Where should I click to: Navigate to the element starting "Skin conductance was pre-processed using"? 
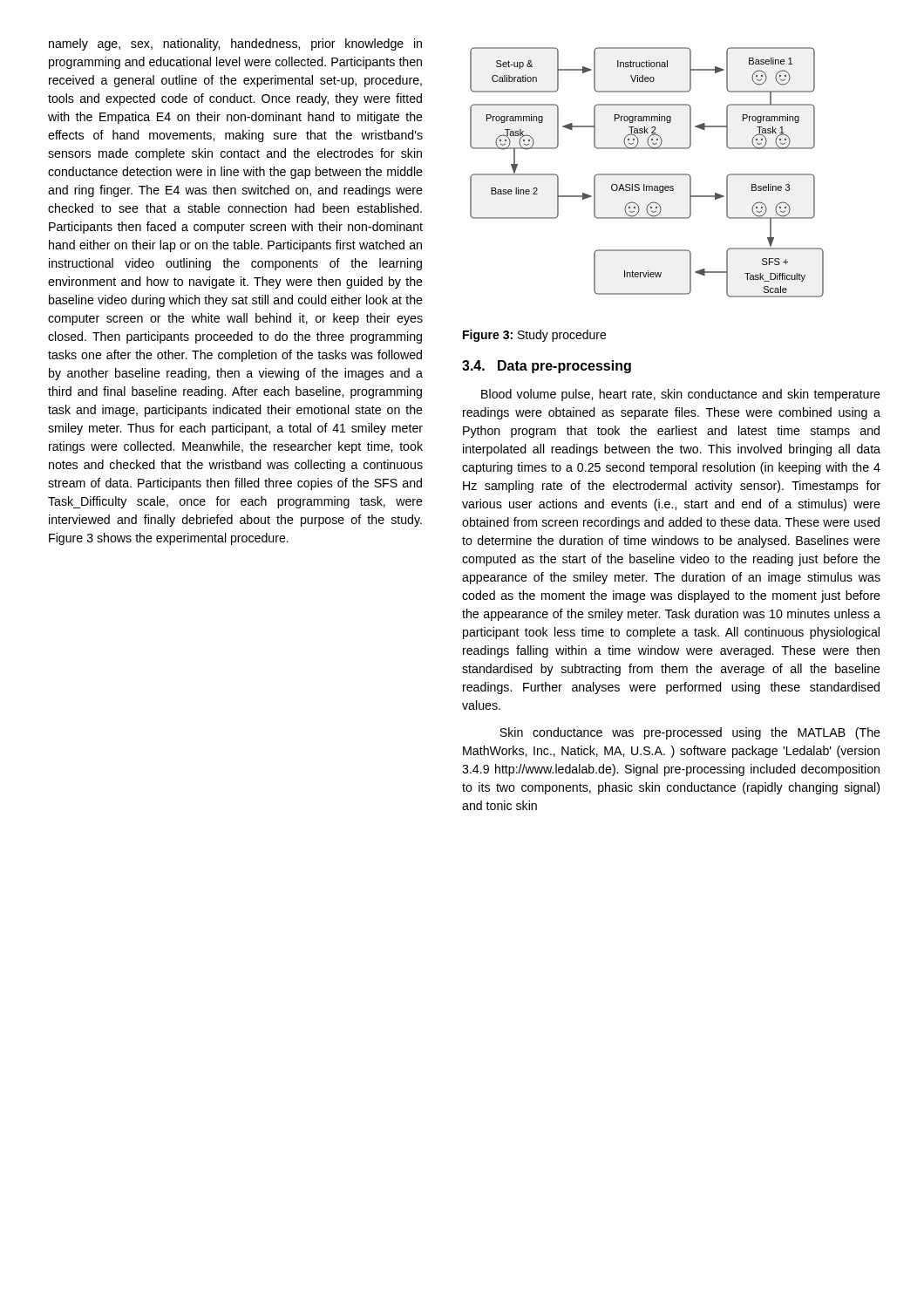coord(671,769)
